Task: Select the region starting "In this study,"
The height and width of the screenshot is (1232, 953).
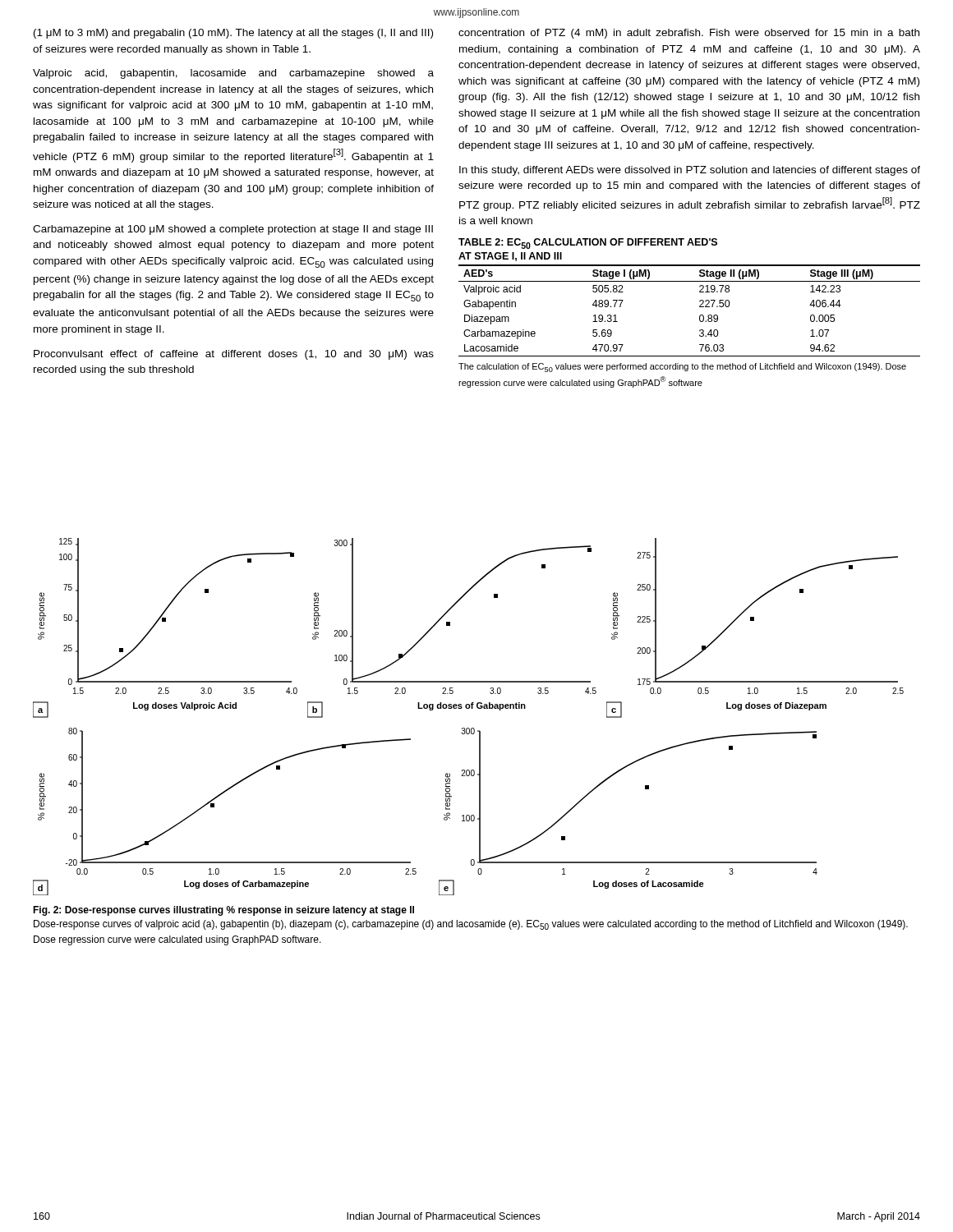Action: click(x=689, y=195)
